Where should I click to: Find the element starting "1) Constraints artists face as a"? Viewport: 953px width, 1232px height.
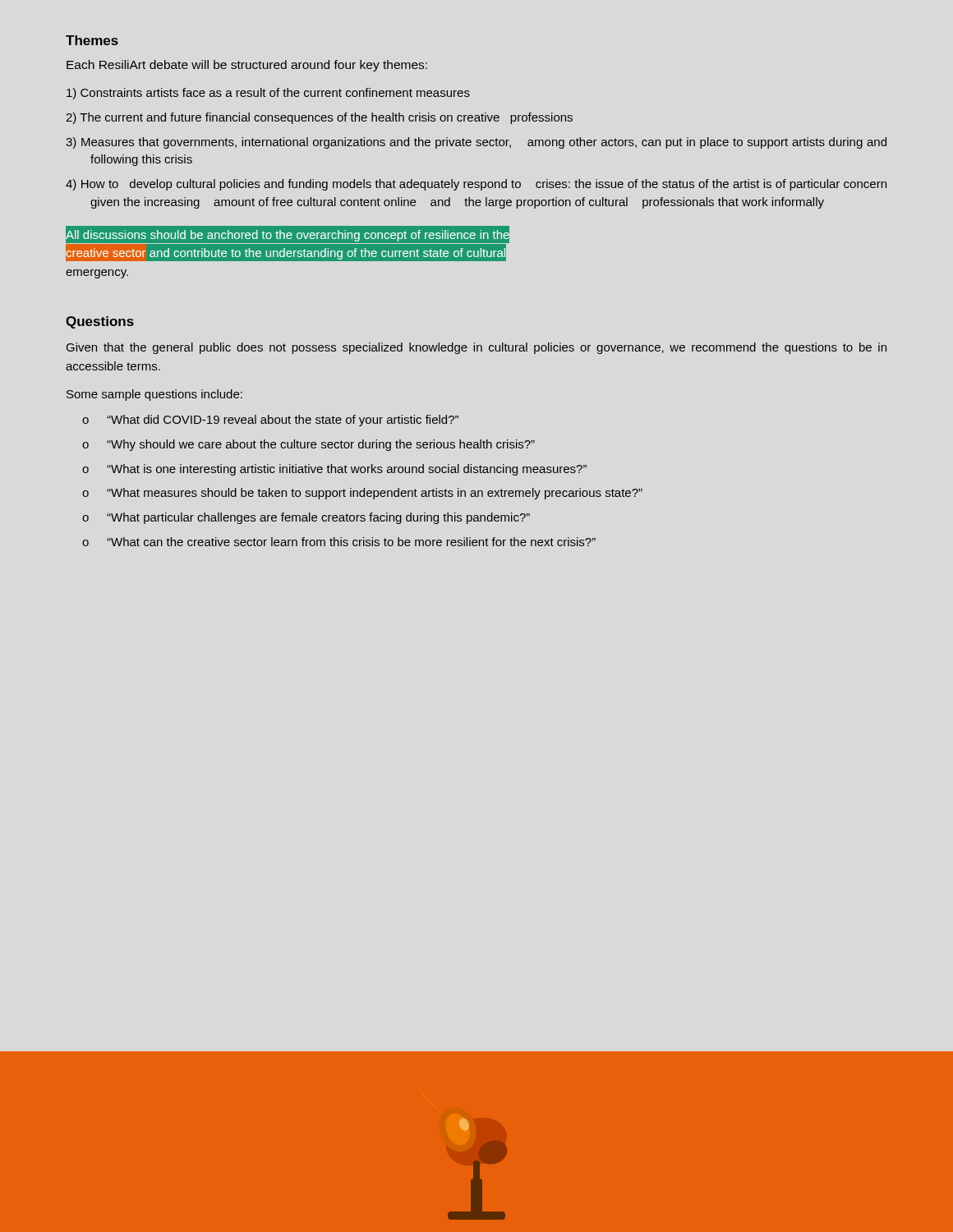268,92
